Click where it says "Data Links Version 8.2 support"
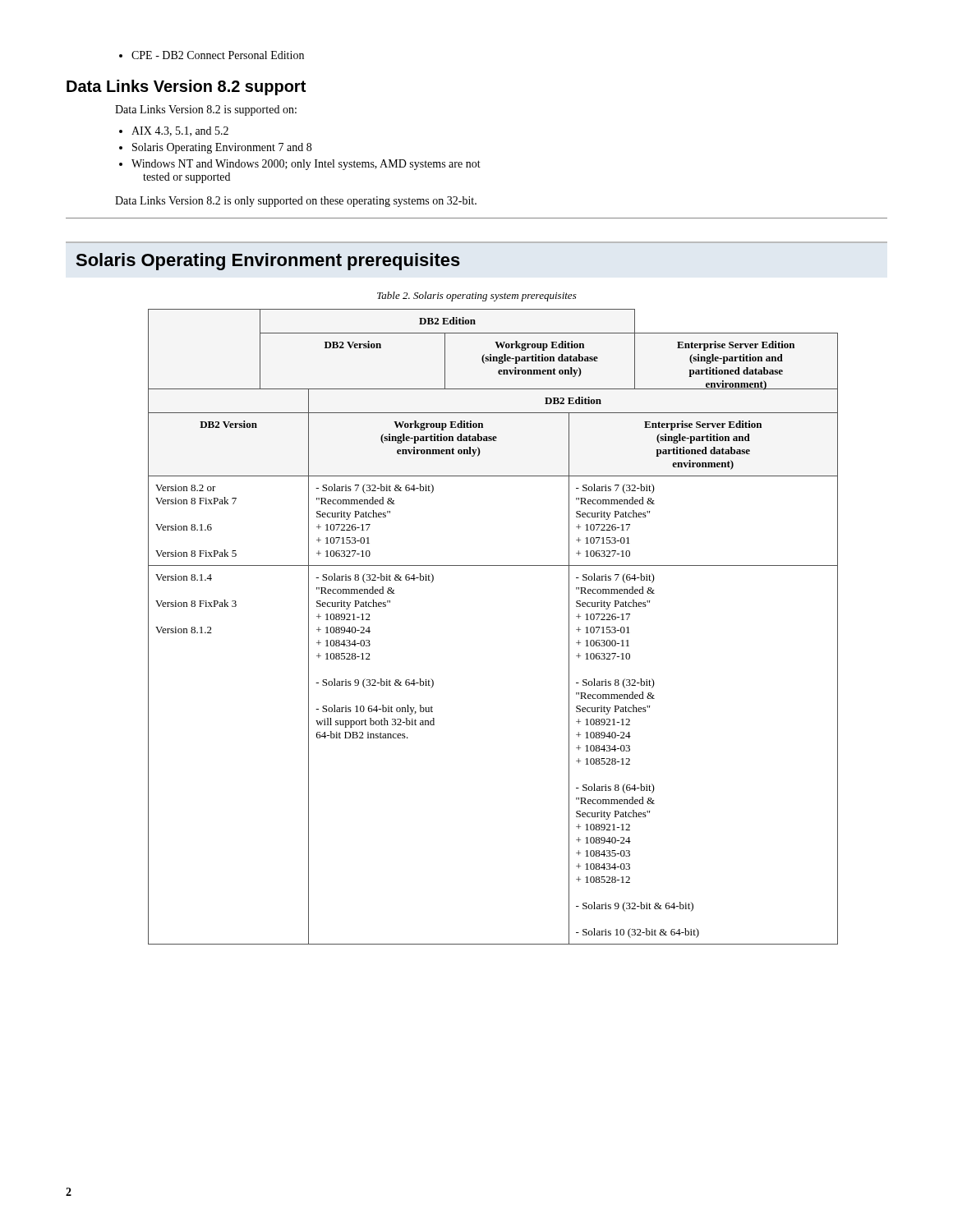This screenshot has width=953, height=1232. (x=186, y=86)
